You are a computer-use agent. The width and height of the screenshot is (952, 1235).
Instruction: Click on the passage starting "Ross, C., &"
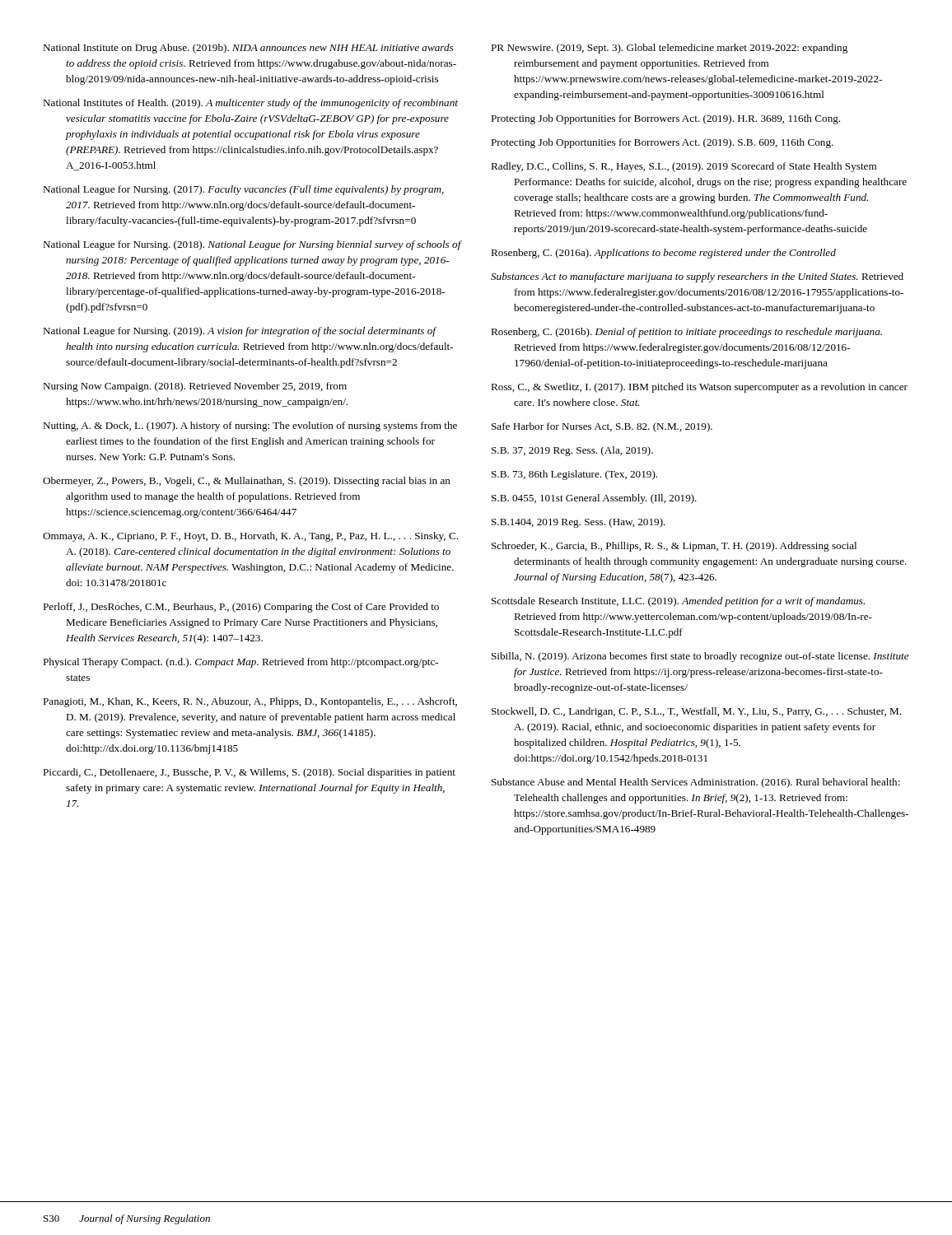tap(699, 394)
